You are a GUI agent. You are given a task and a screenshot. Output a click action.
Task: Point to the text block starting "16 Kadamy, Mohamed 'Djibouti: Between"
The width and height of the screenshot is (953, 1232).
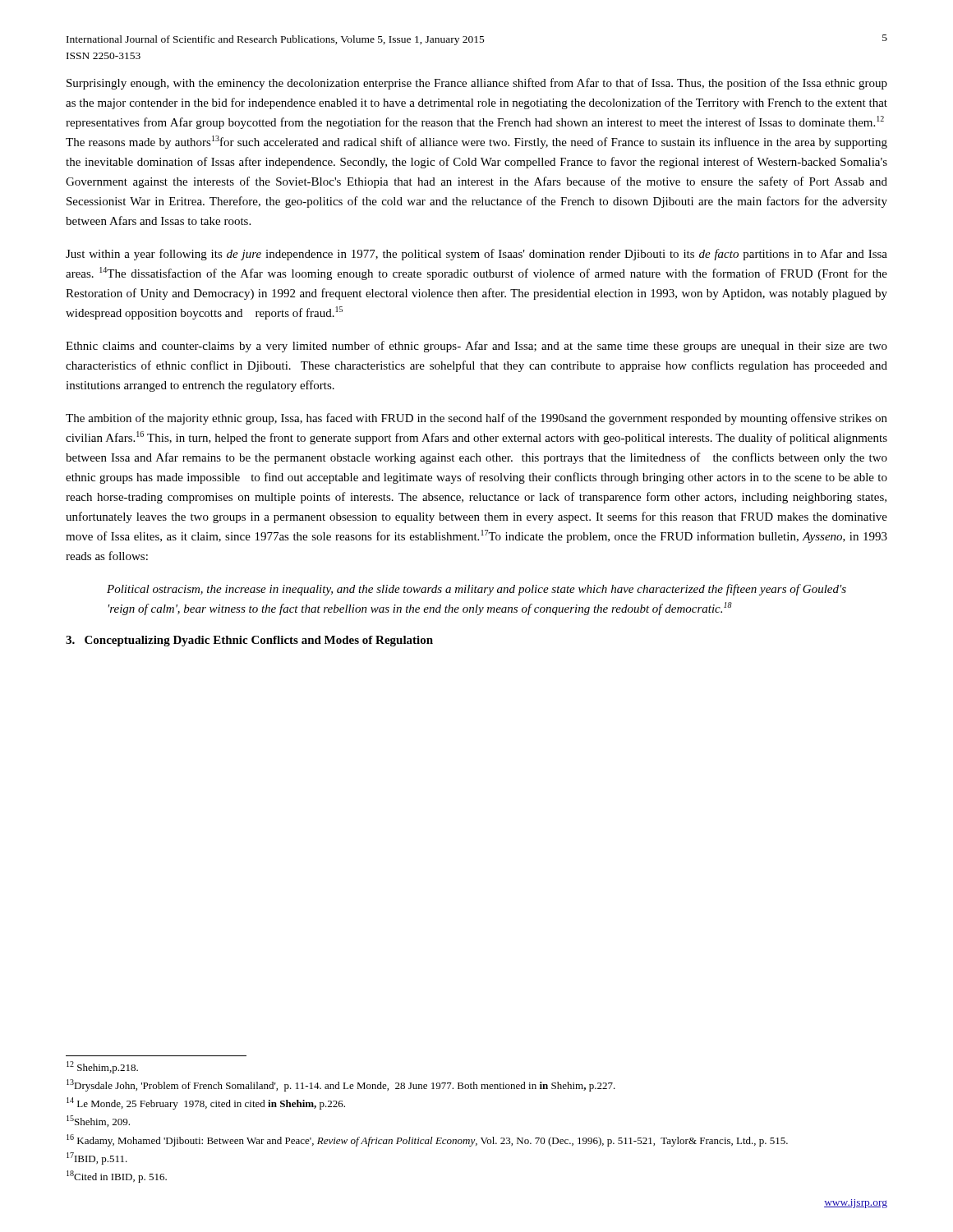(427, 1139)
